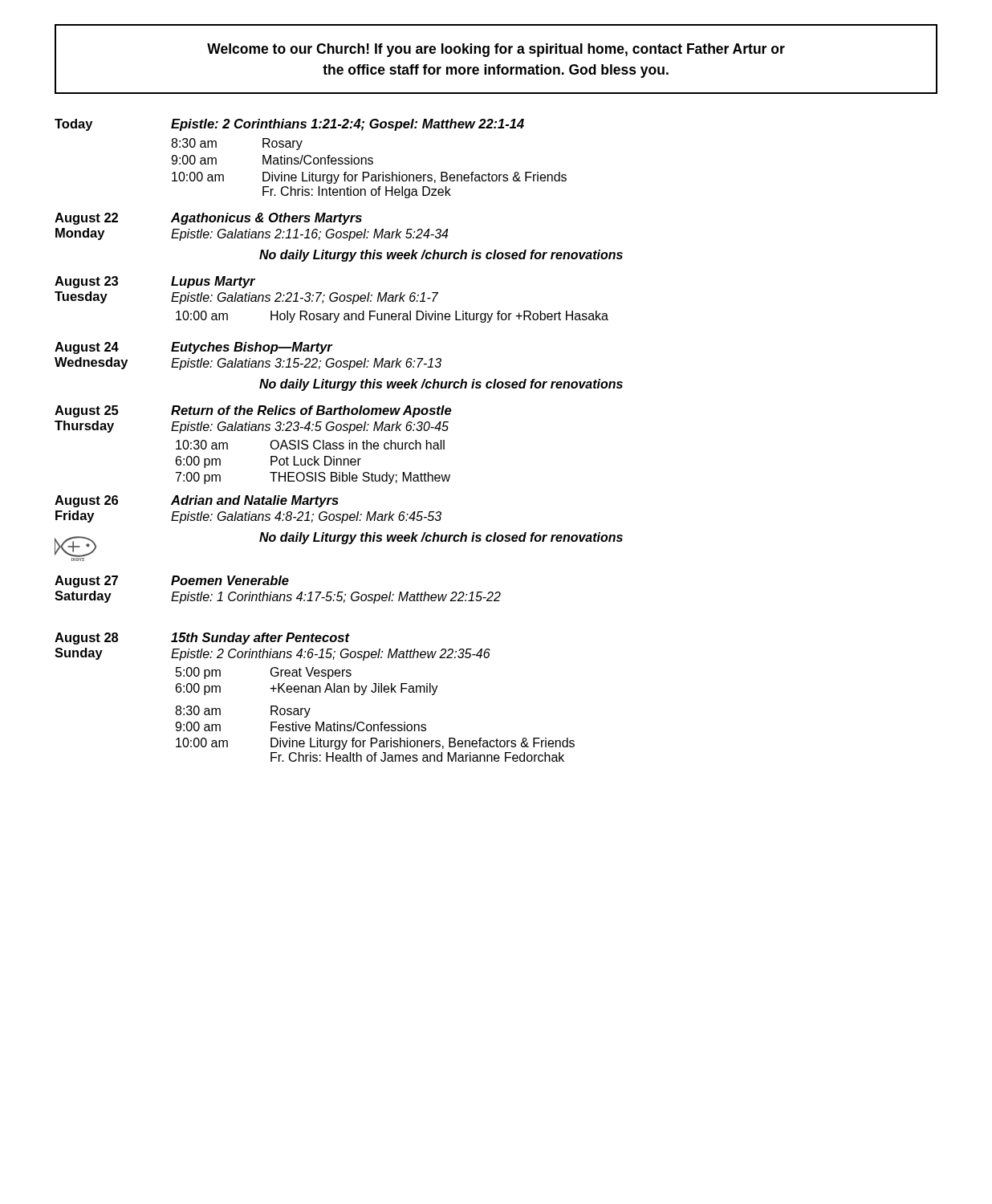Click on the region starting "15th Sunday after"
Viewport: 992px width, 1204px height.
pyautogui.click(x=260, y=639)
